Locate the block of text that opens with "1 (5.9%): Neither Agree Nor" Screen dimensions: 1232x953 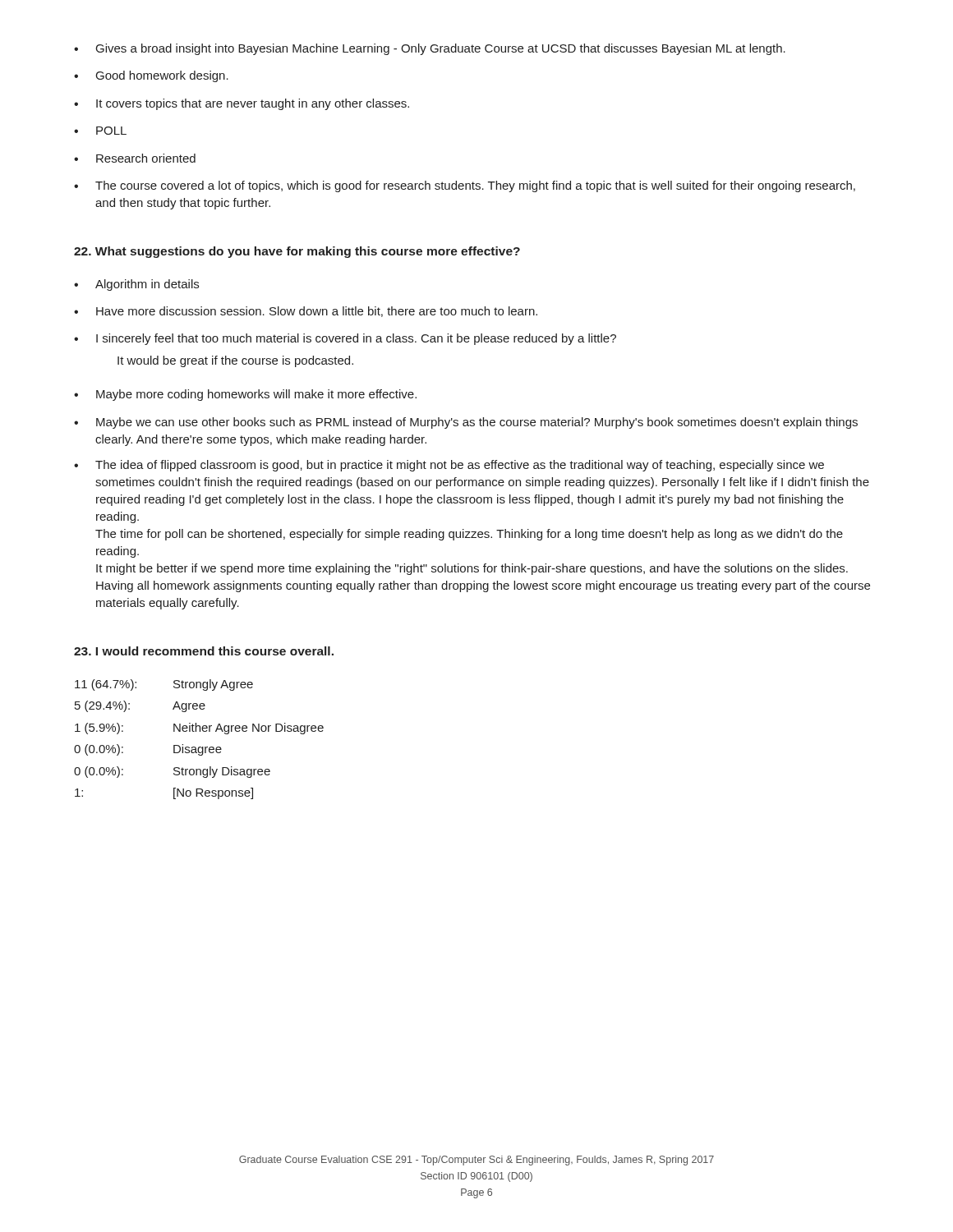(199, 727)
